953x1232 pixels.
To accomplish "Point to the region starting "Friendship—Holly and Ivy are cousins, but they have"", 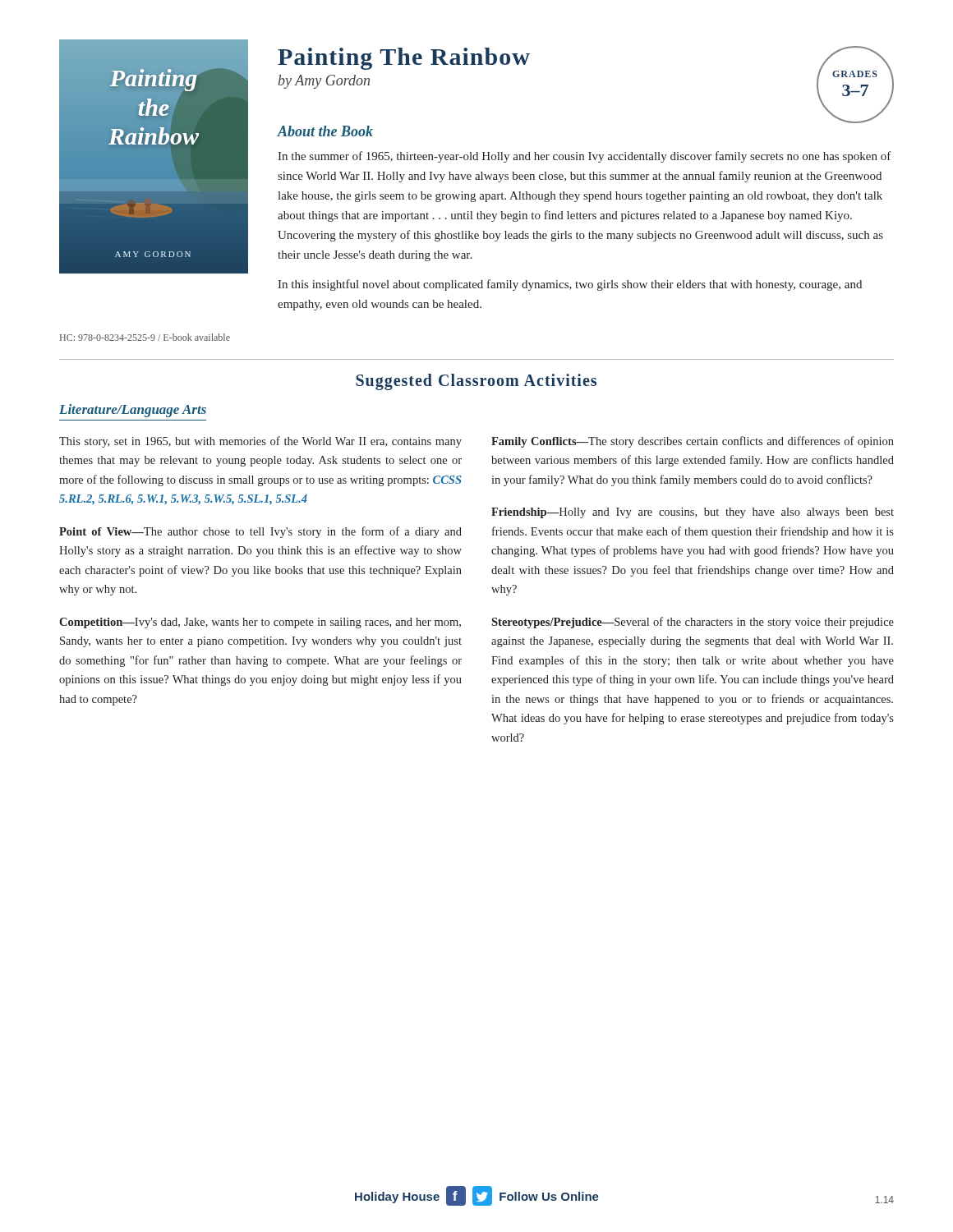I will point(693,551).
